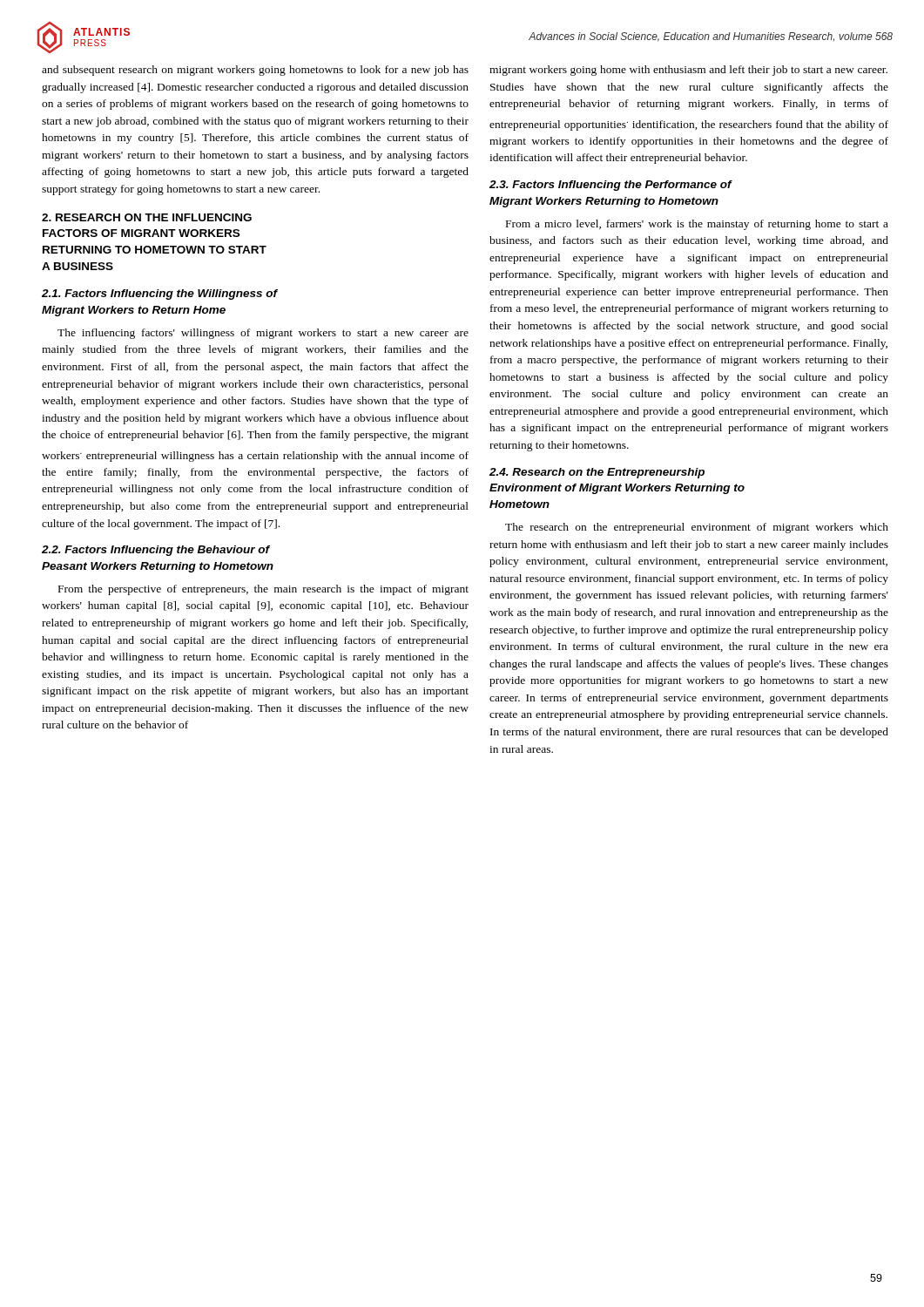This screenshot has height=1307, width=924.
Task: Point to the section header beginning "2.3. Factors Influencing the Performance of Migrant"
Action: point(610,192)
